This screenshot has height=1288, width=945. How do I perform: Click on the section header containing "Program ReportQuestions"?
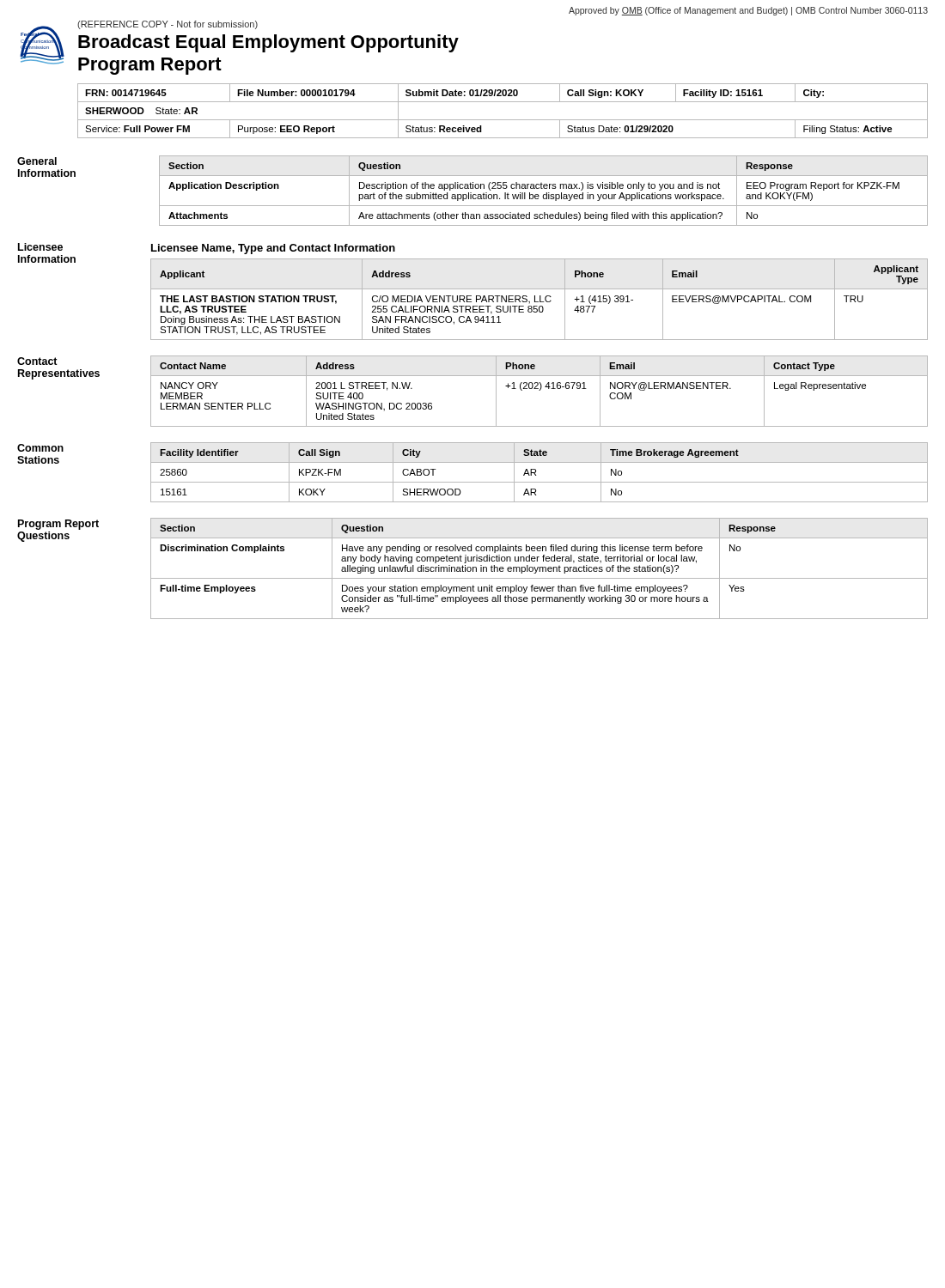click(58, 530)
